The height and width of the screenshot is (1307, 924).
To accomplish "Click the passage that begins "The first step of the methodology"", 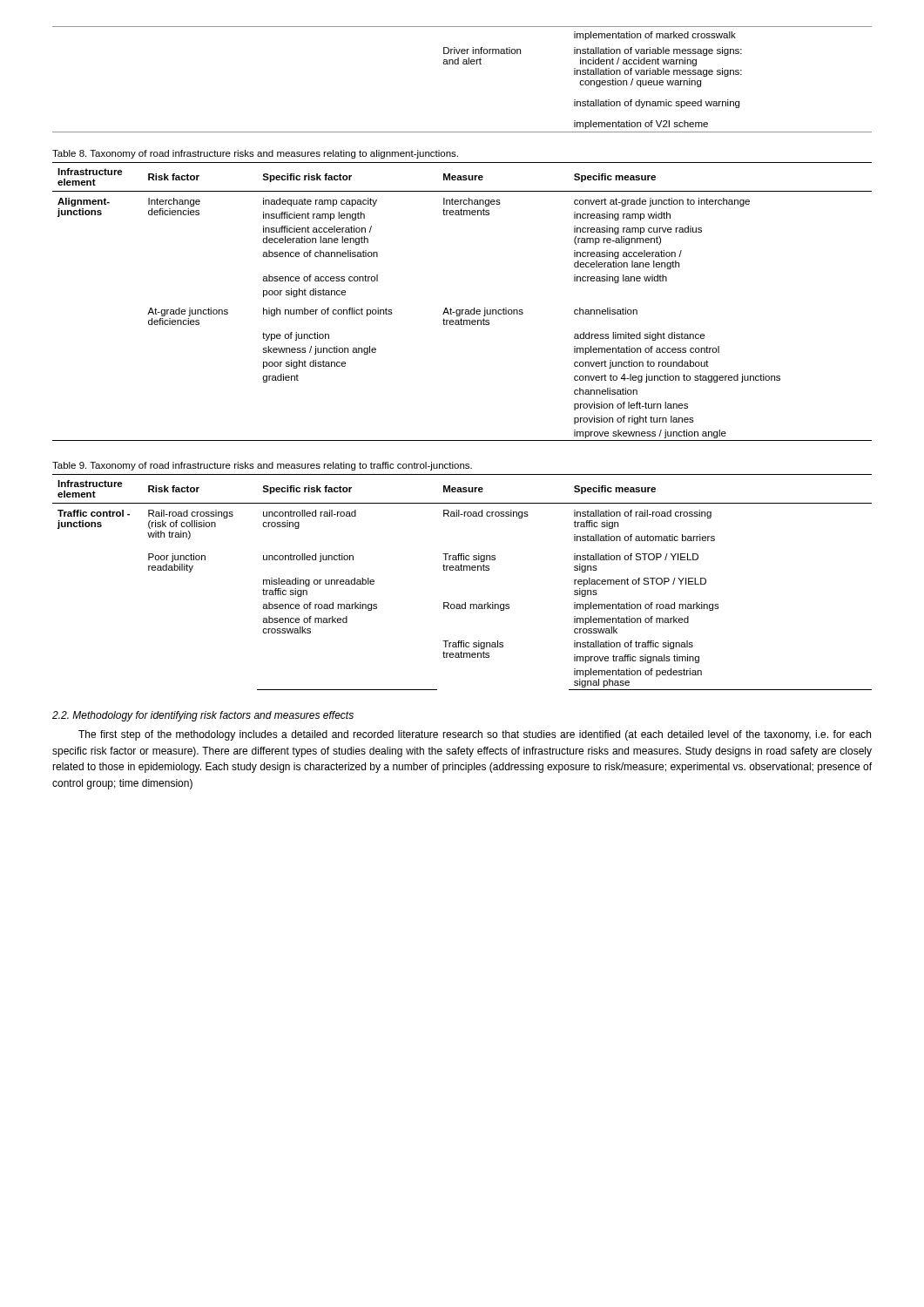I will click(462, 759).
